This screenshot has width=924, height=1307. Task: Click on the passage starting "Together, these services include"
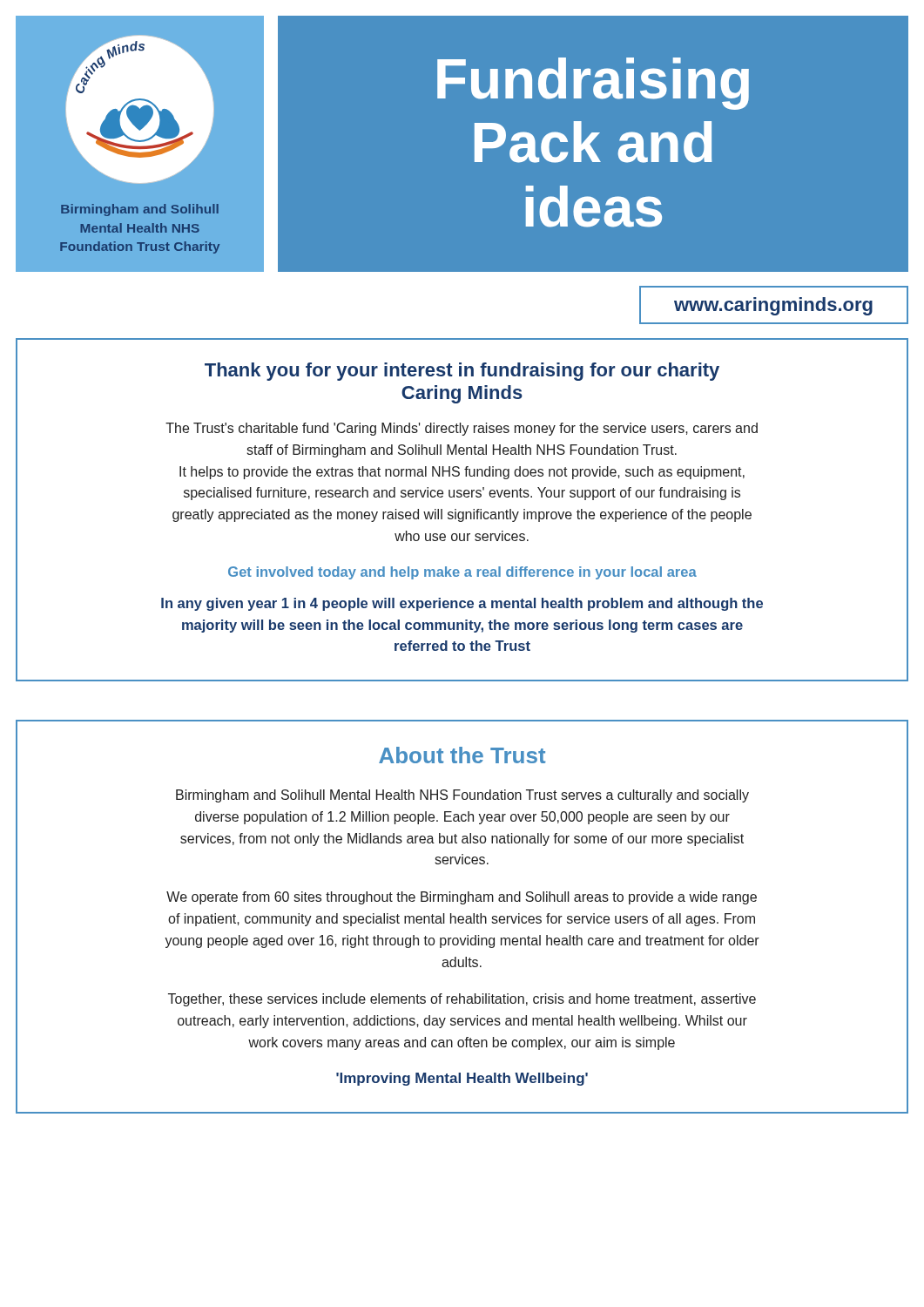pyautogui.click(x=462, y=1021)
